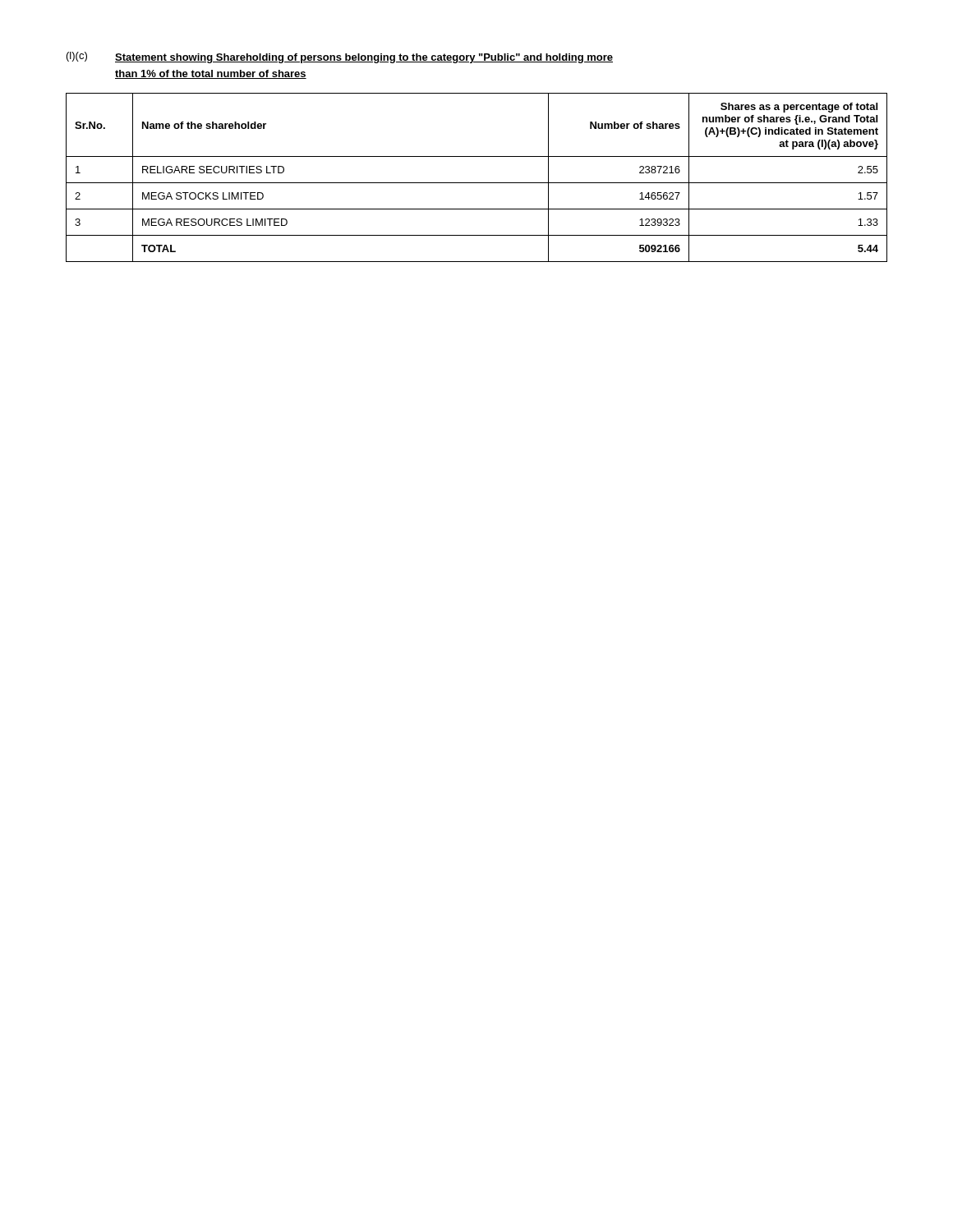
Task: Locate the section header that opens with "(l)(c) Statement showing Shareholding"
Action: 339,65
